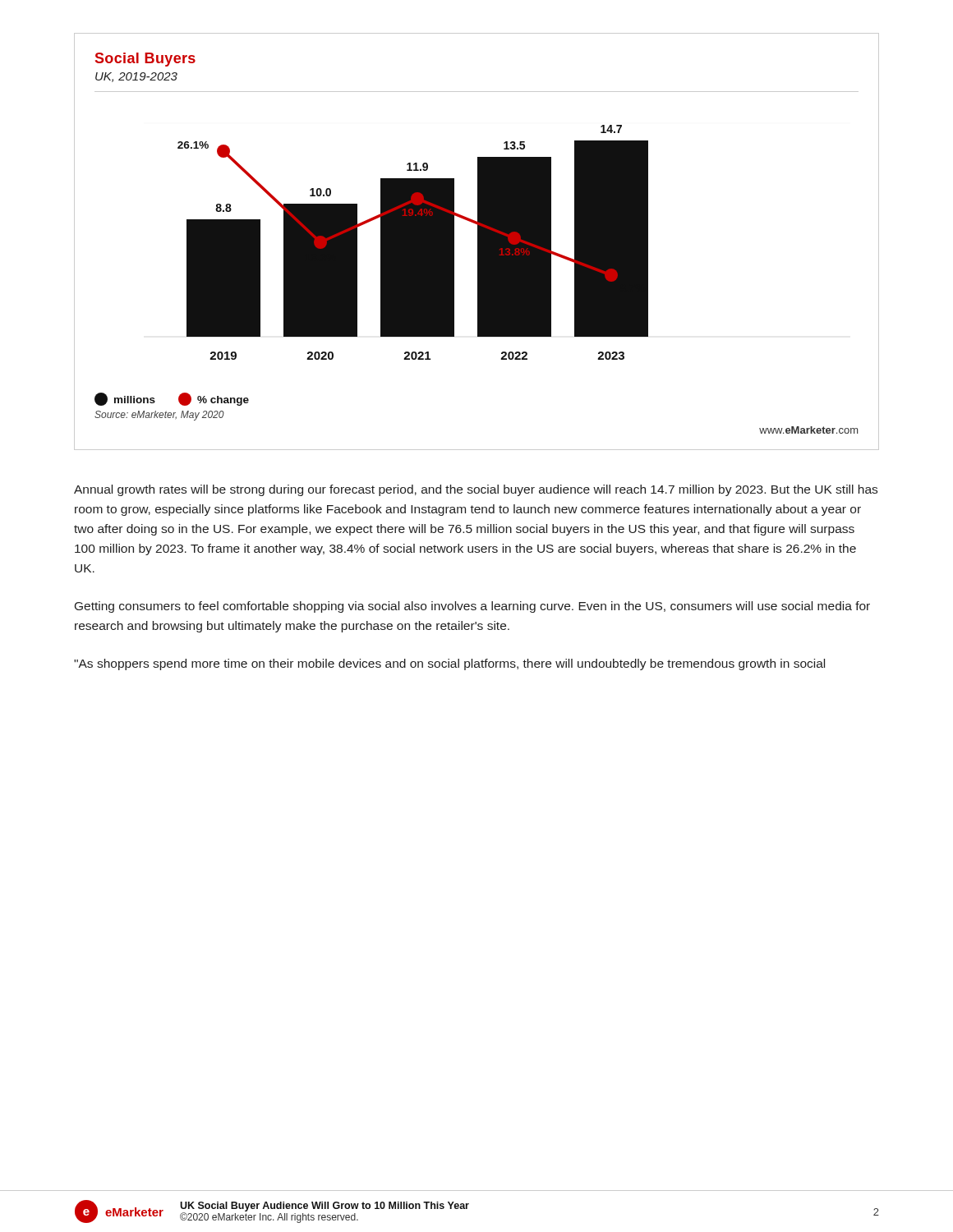Click on the text block that reads "Getting consumers to feel comfortable"
Viewport: 953px width, 1232px height.
pos(472,616)
